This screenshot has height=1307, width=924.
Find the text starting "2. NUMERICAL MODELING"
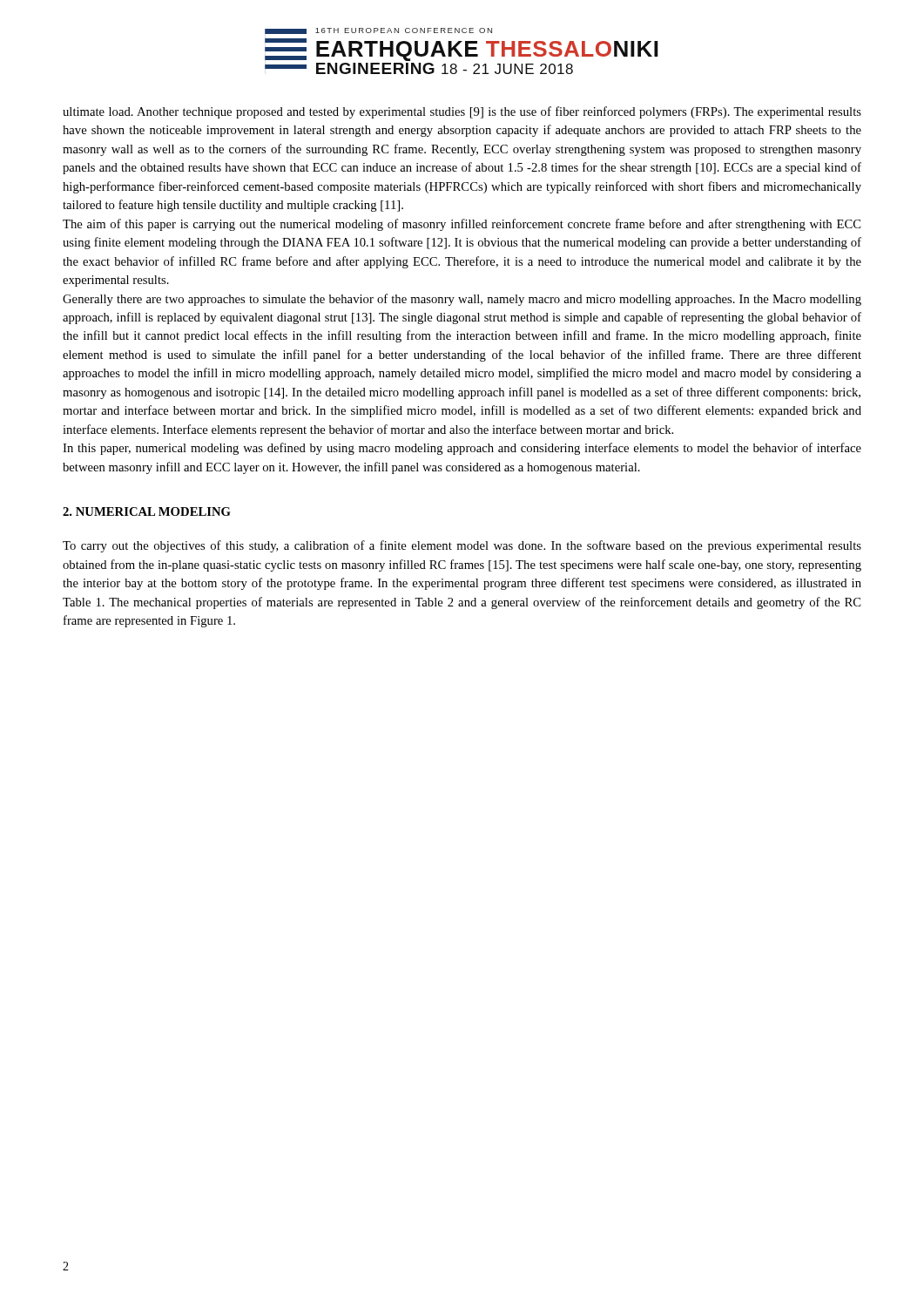(147, 511)
